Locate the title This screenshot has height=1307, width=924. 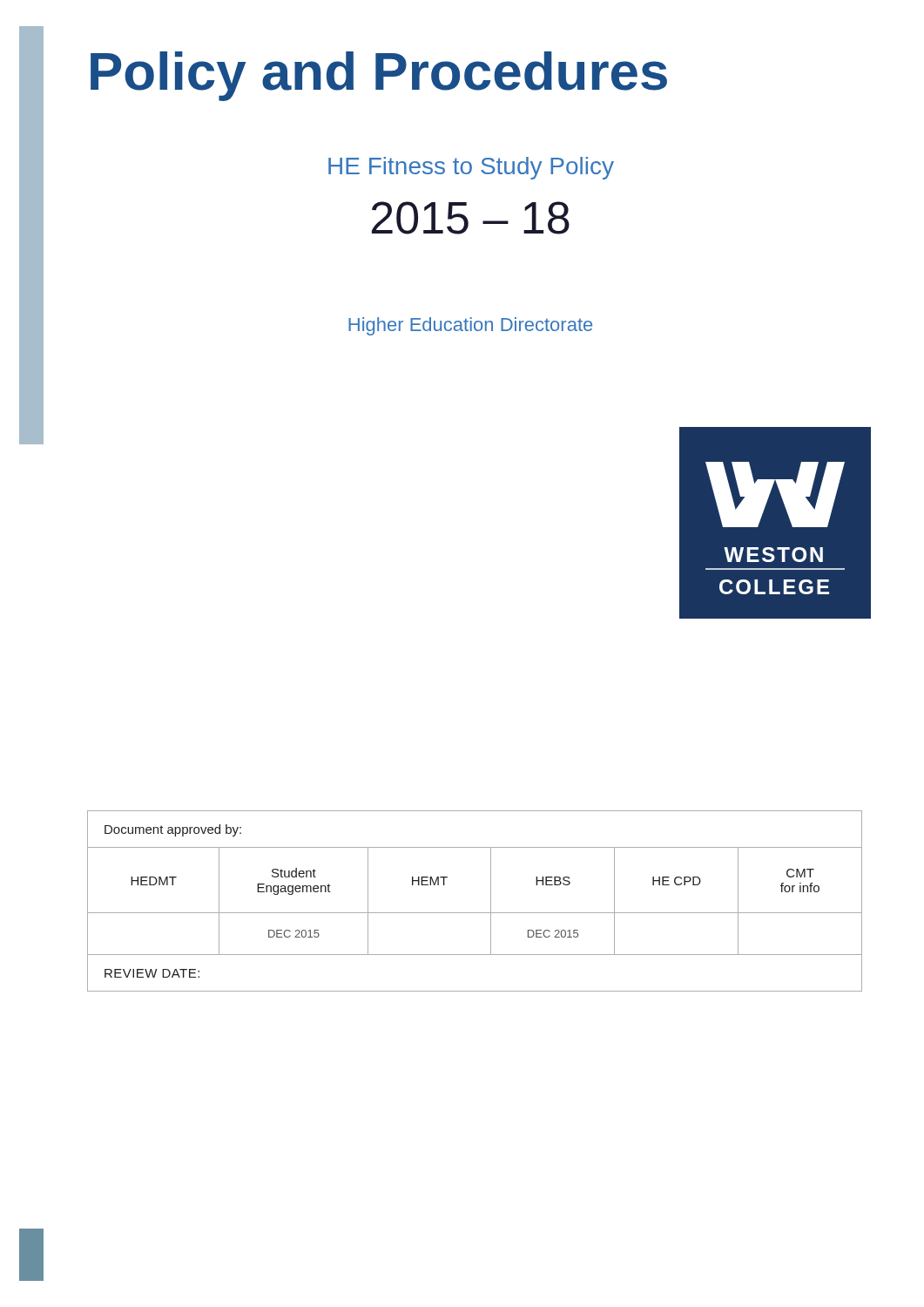click(x=470, y=72)
